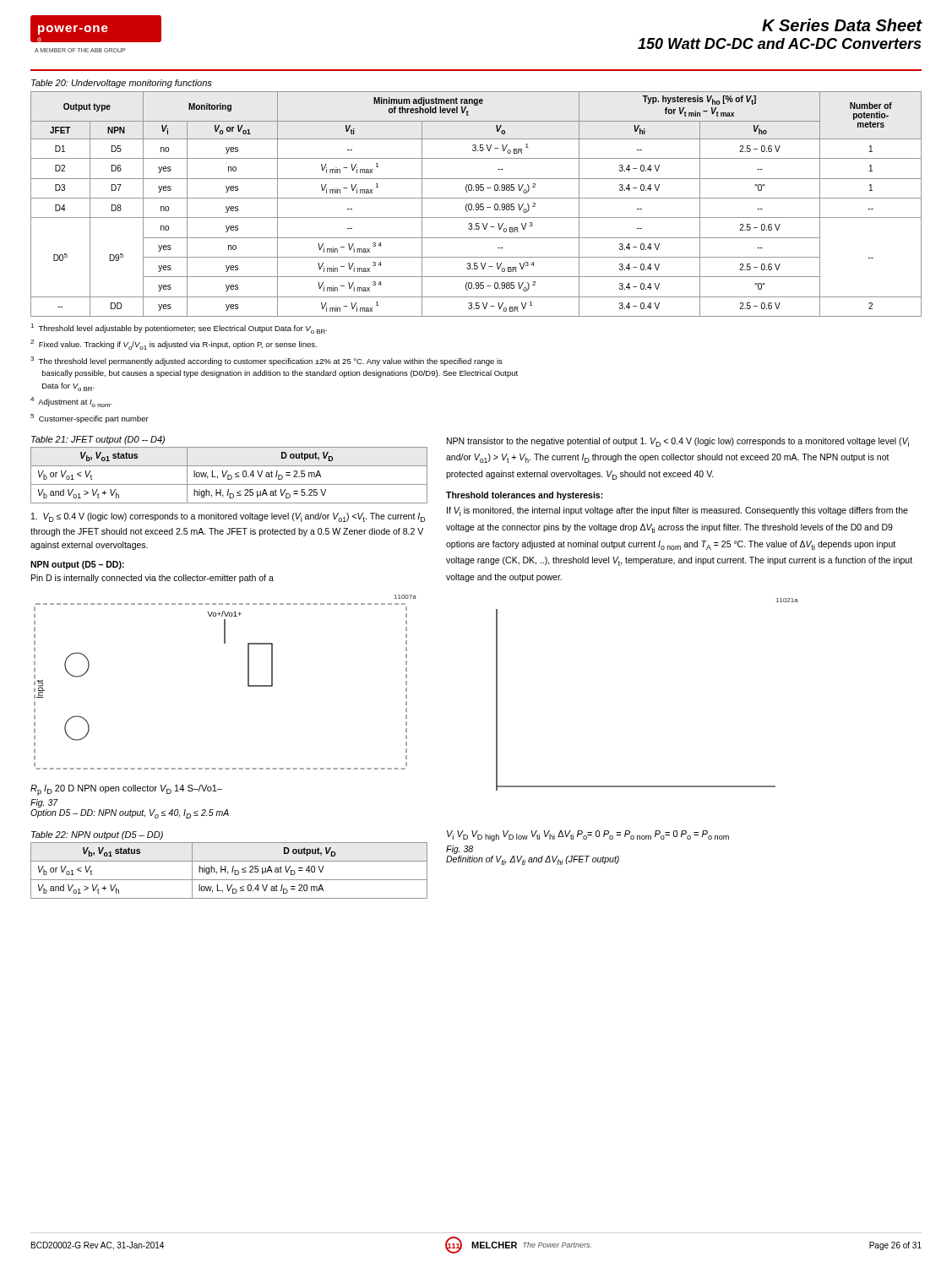Navigate to the passage starting "NPN output (D5"
This screenshot has height=1267, width=952.
click(77, 564)
